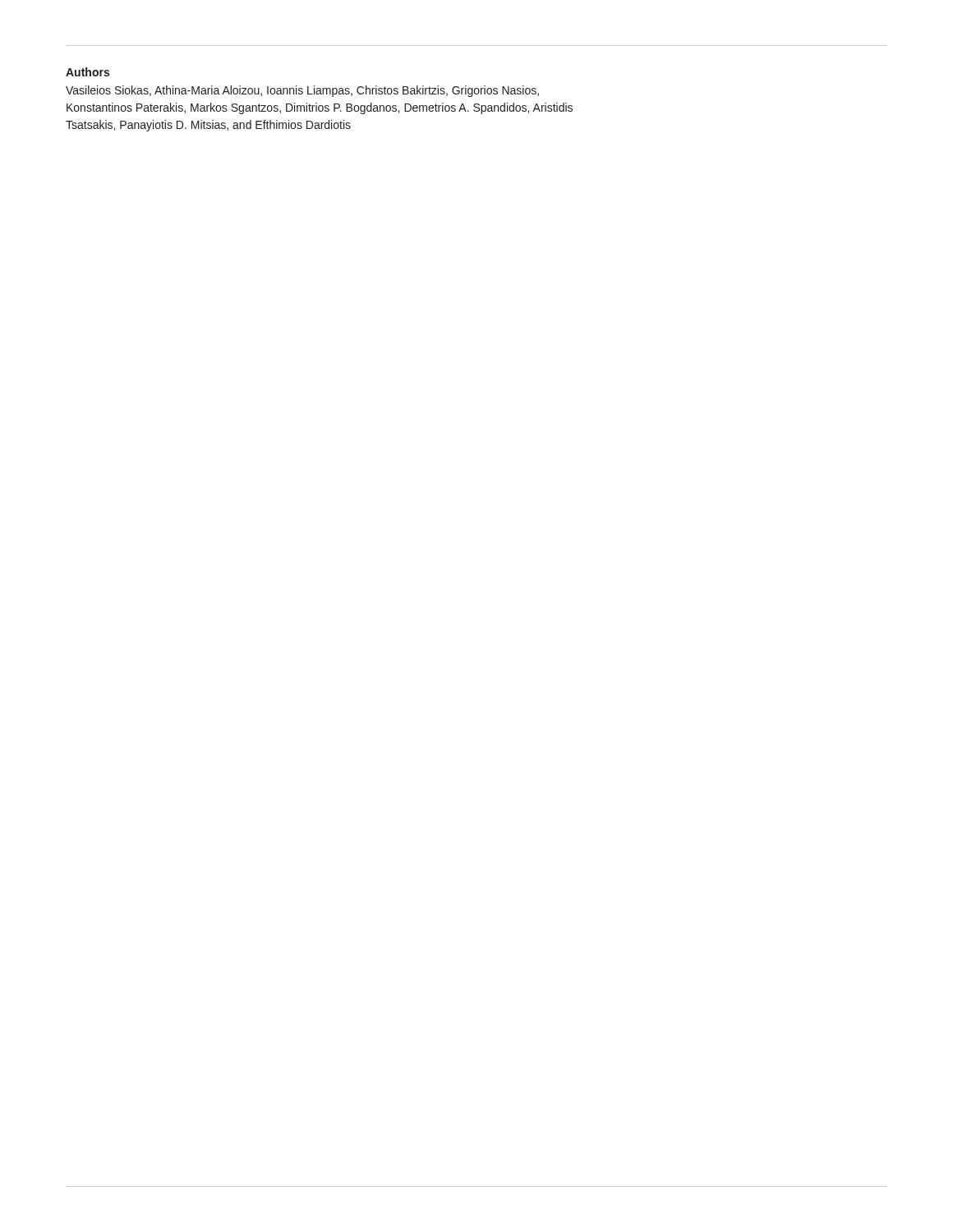The height and width of the screenshot is (1232, 953).
Task: Find the block on this page that starts "Vasileios Siokas, Athina-Maria"
Action: [x=319, y=108]
